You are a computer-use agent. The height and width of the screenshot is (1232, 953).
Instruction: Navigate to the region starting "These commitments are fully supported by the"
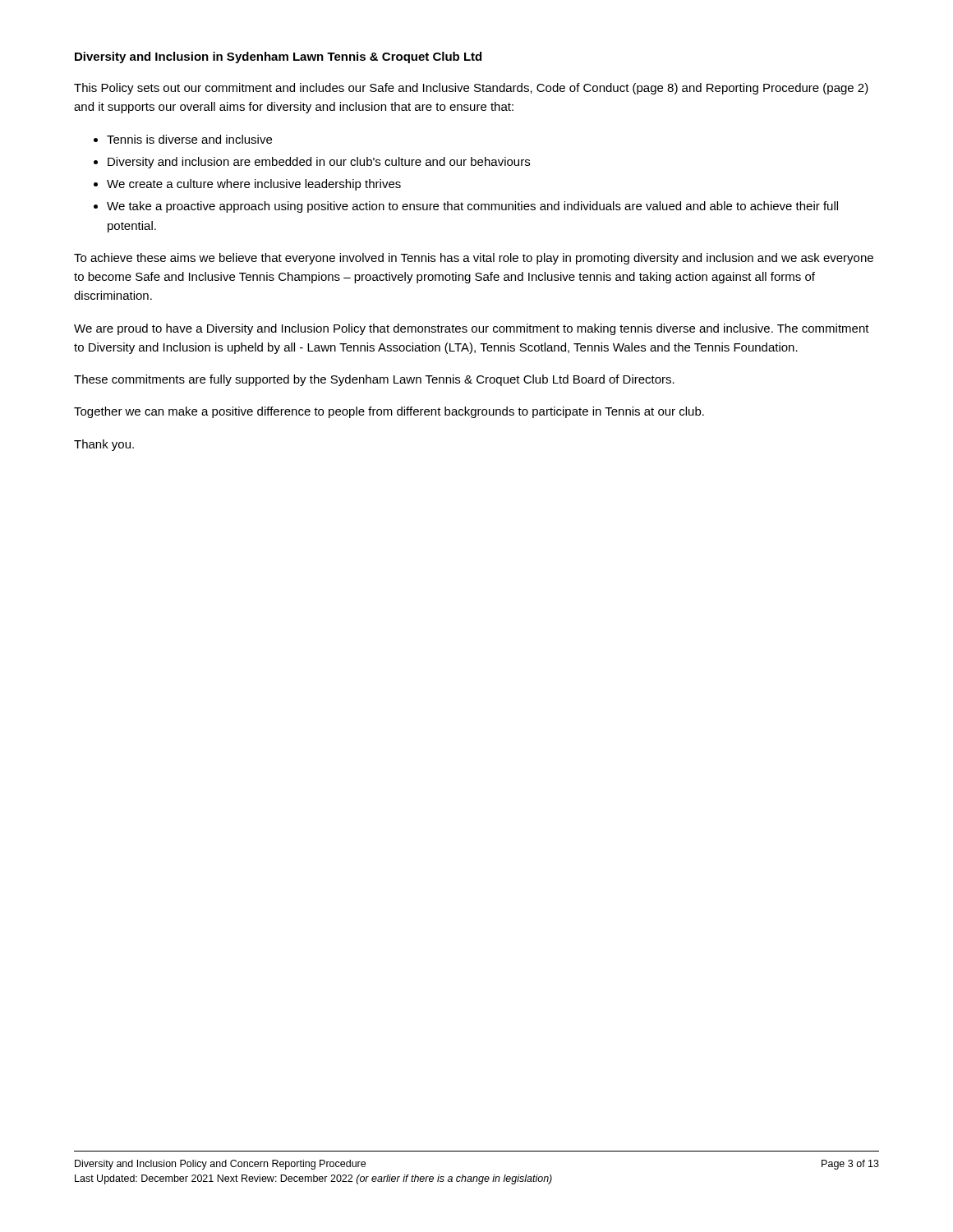click(x=375, y=379)
